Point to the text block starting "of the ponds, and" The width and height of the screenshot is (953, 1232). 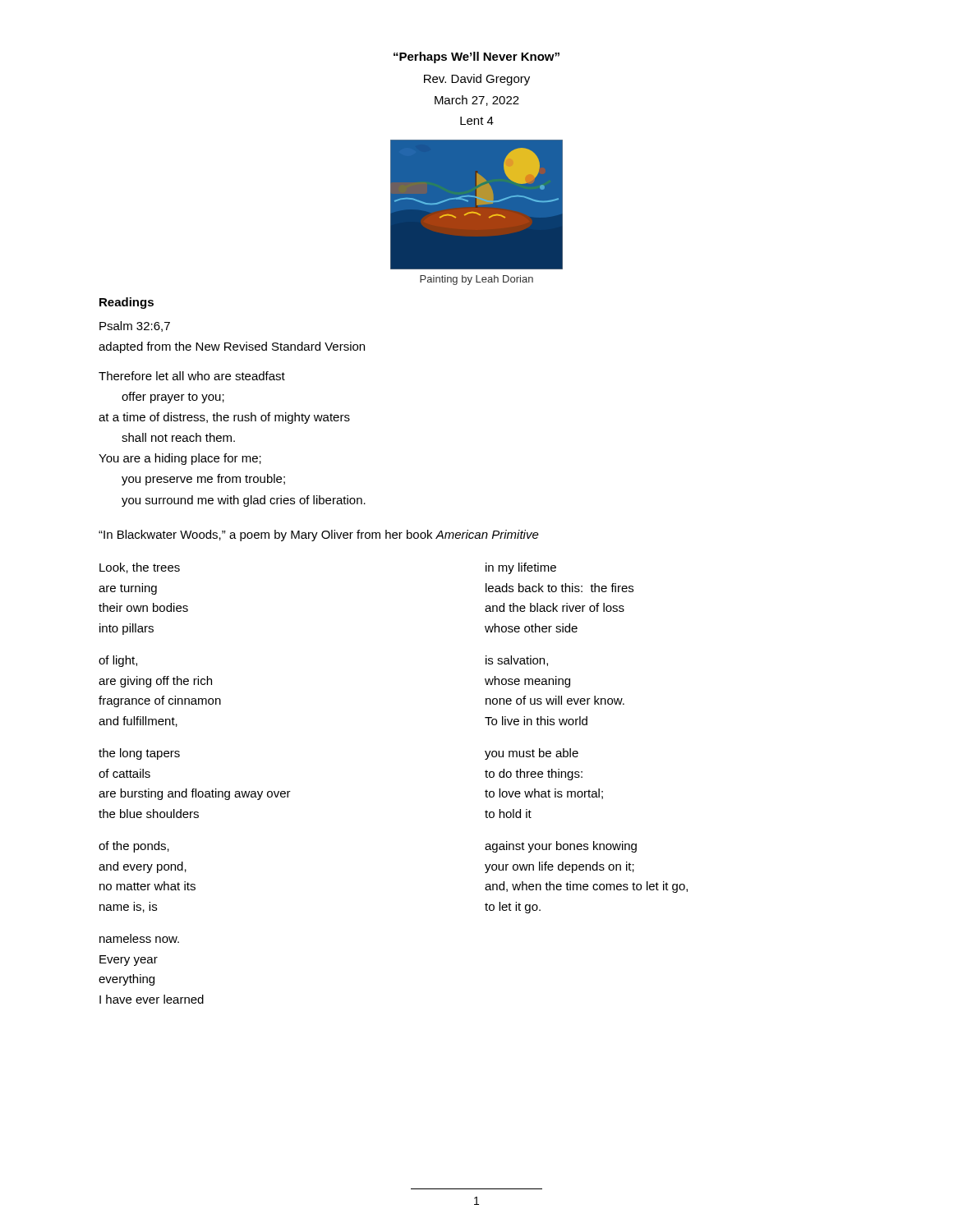tap(134, 847)
